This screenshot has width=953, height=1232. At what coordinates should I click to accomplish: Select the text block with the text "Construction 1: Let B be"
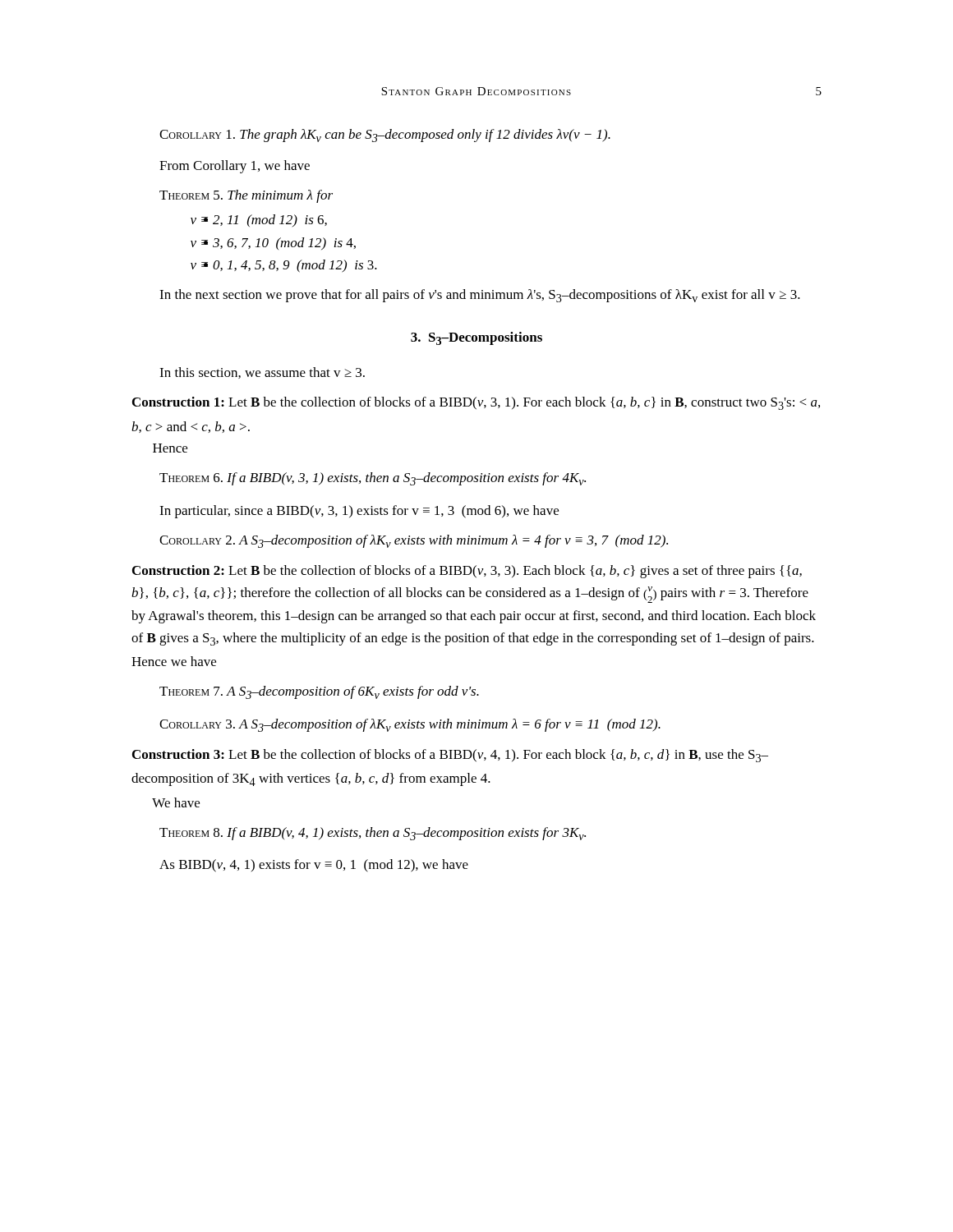pos(476,403)
